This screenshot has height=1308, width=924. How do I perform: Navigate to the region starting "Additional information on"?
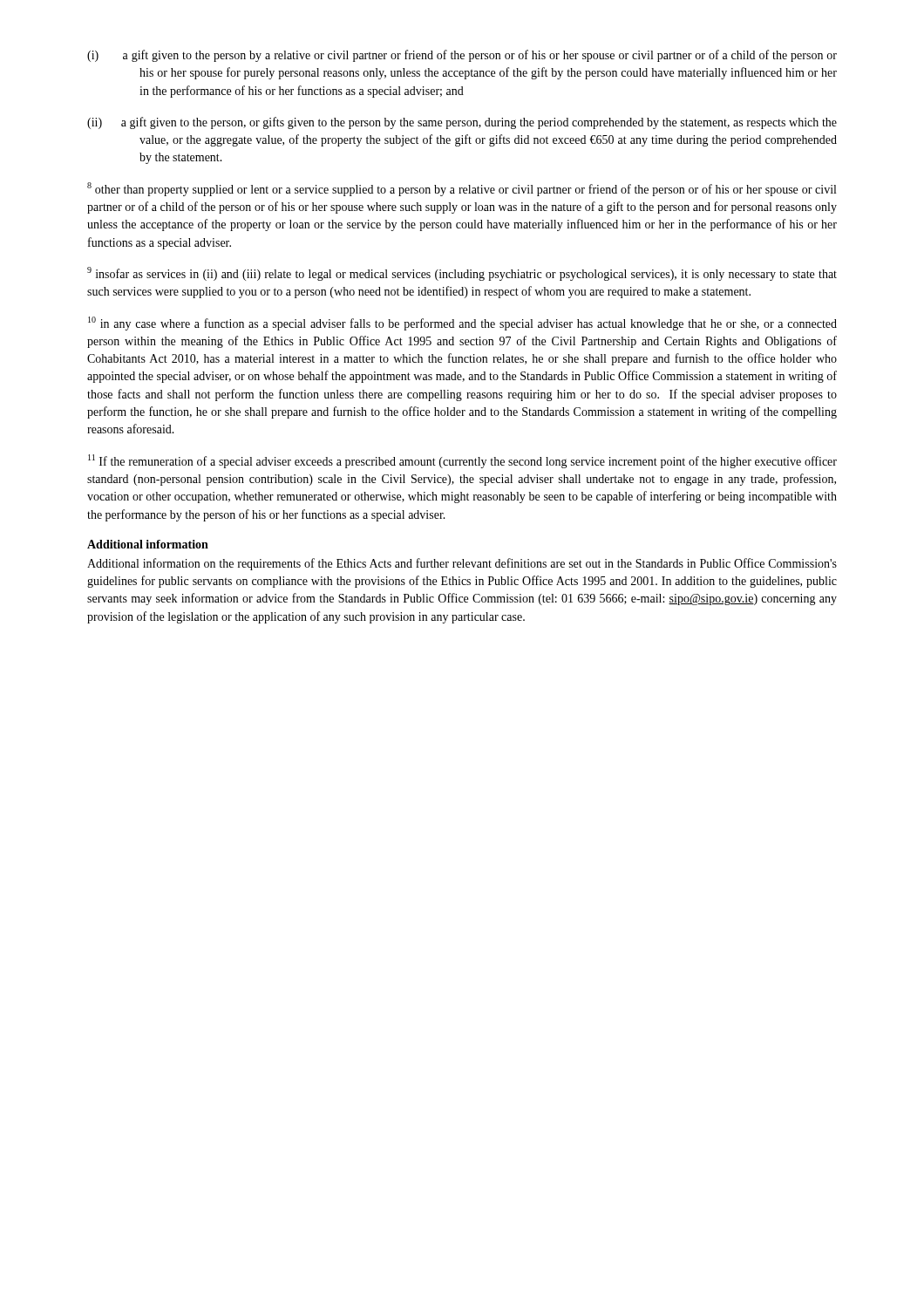tap(462, 590)
